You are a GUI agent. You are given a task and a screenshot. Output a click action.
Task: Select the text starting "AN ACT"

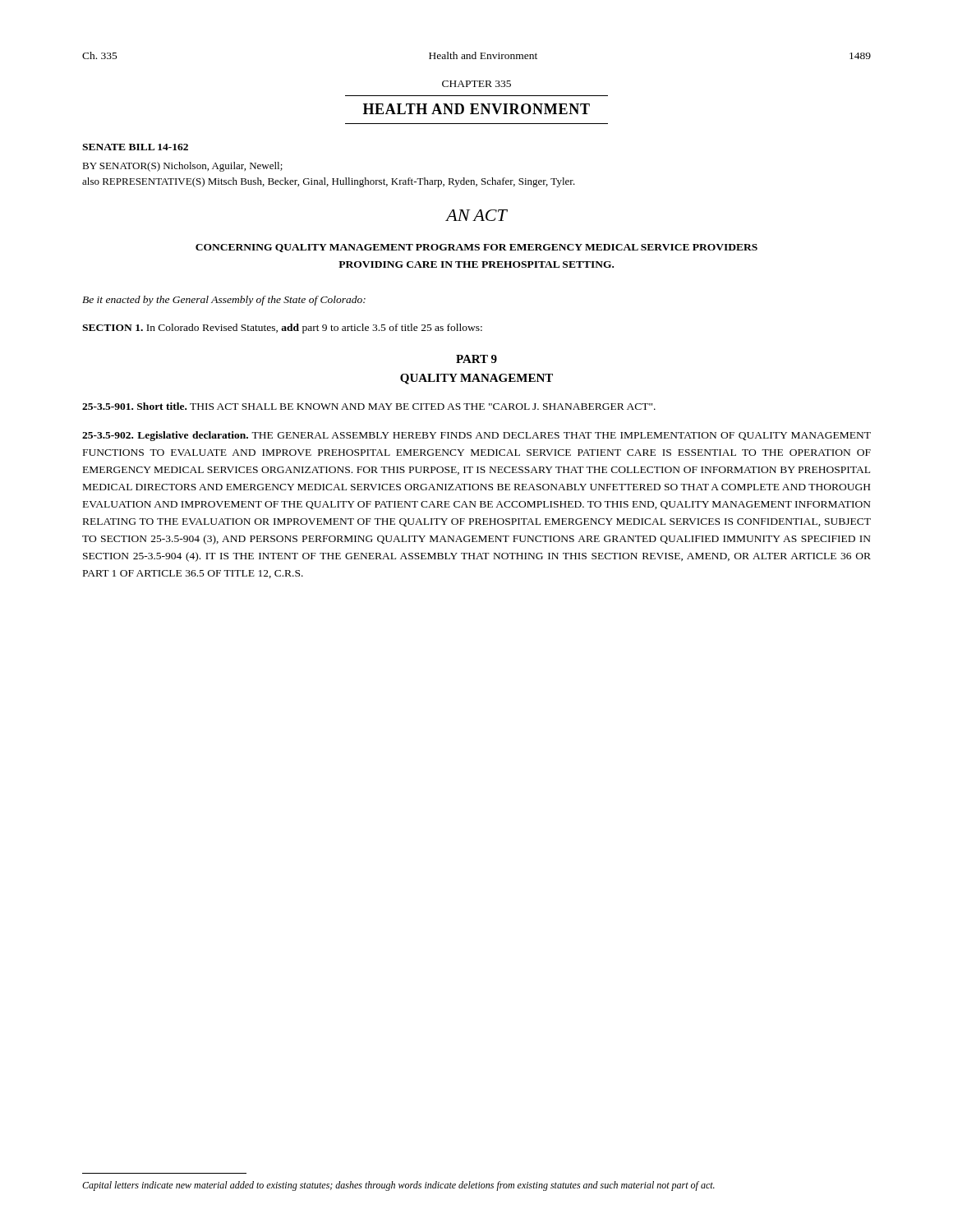476,215
